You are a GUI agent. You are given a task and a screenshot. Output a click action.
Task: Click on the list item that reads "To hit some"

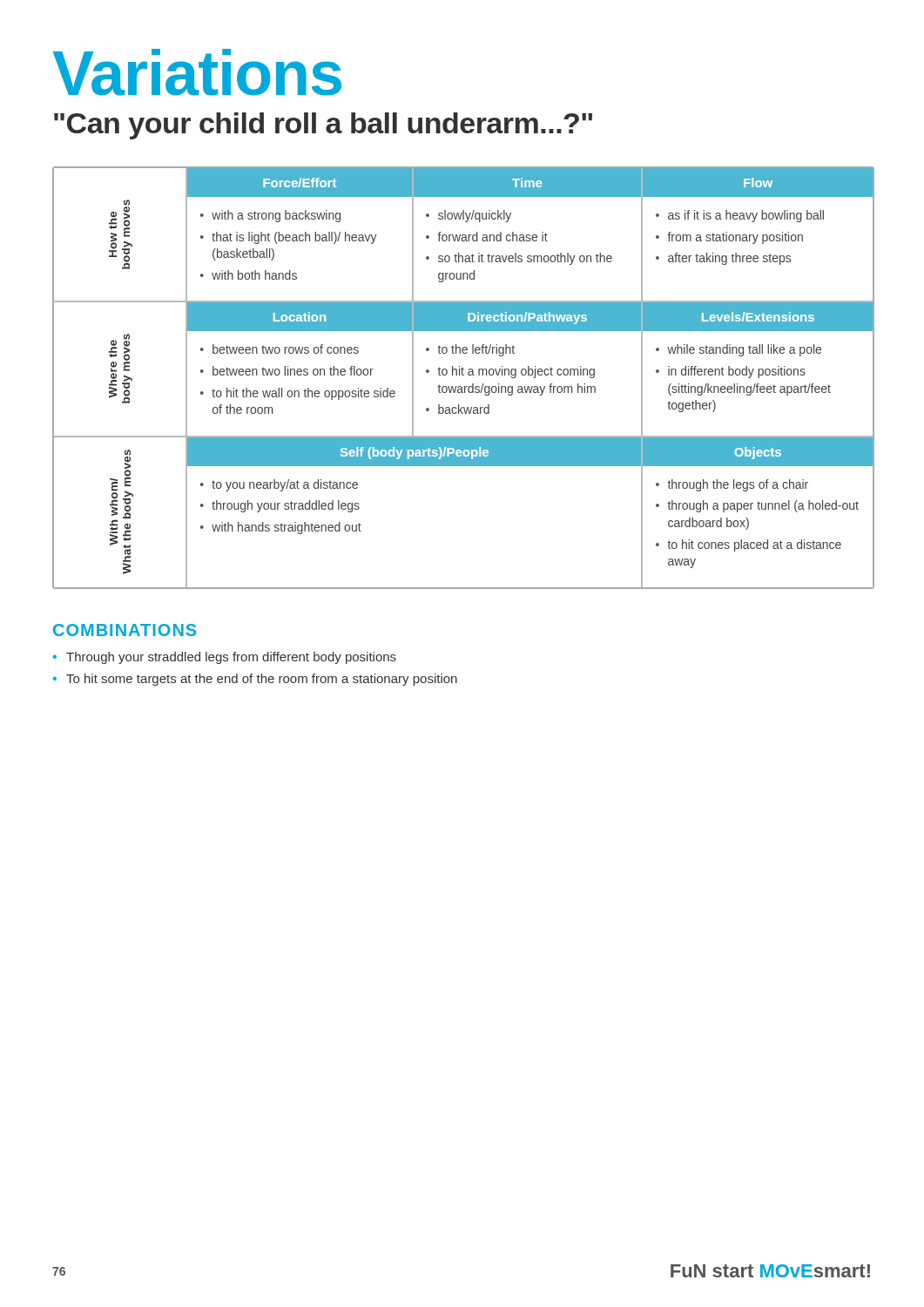[462, 678]
